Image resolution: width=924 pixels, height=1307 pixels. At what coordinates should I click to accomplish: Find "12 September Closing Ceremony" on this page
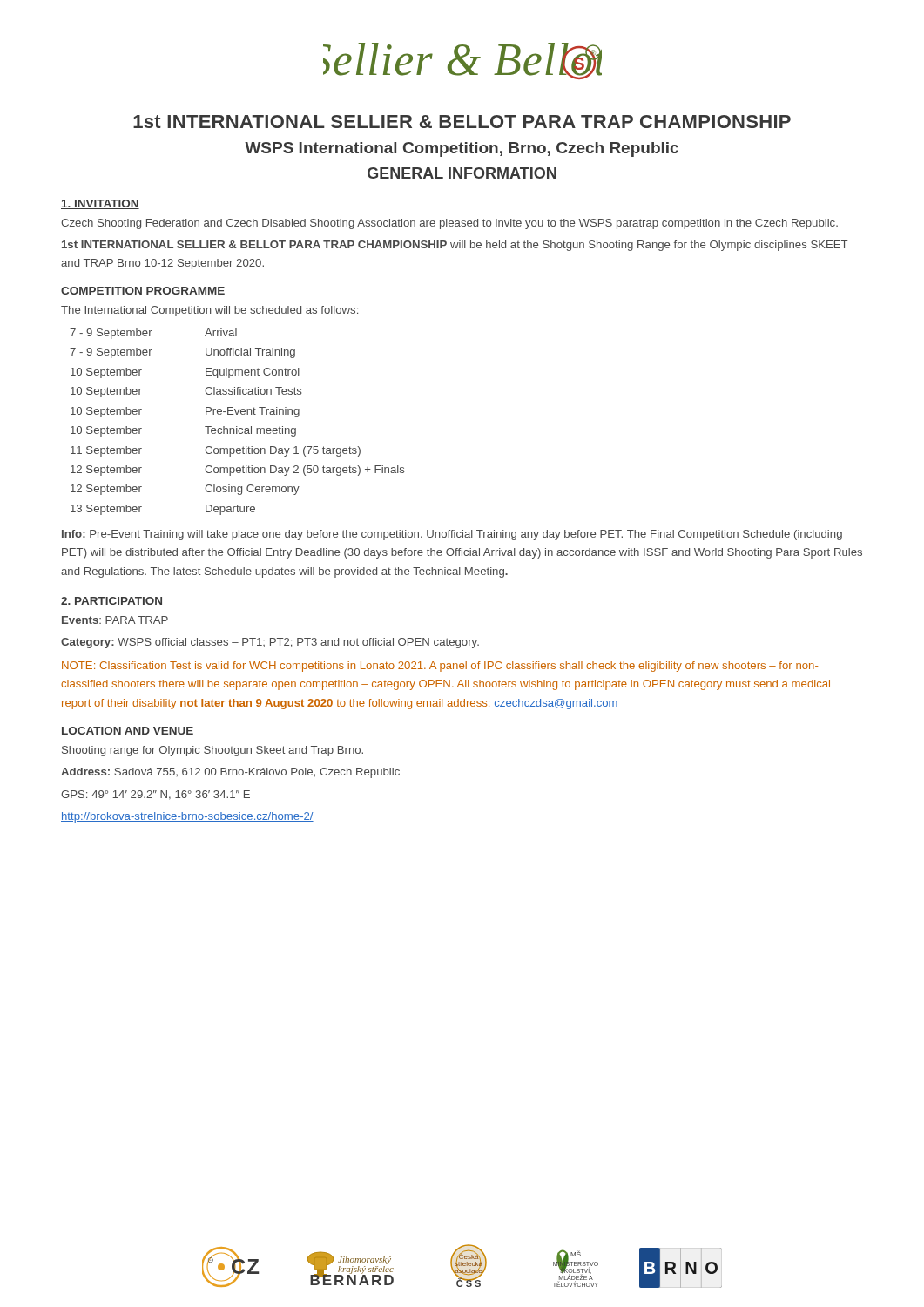(x=108, y=489)
